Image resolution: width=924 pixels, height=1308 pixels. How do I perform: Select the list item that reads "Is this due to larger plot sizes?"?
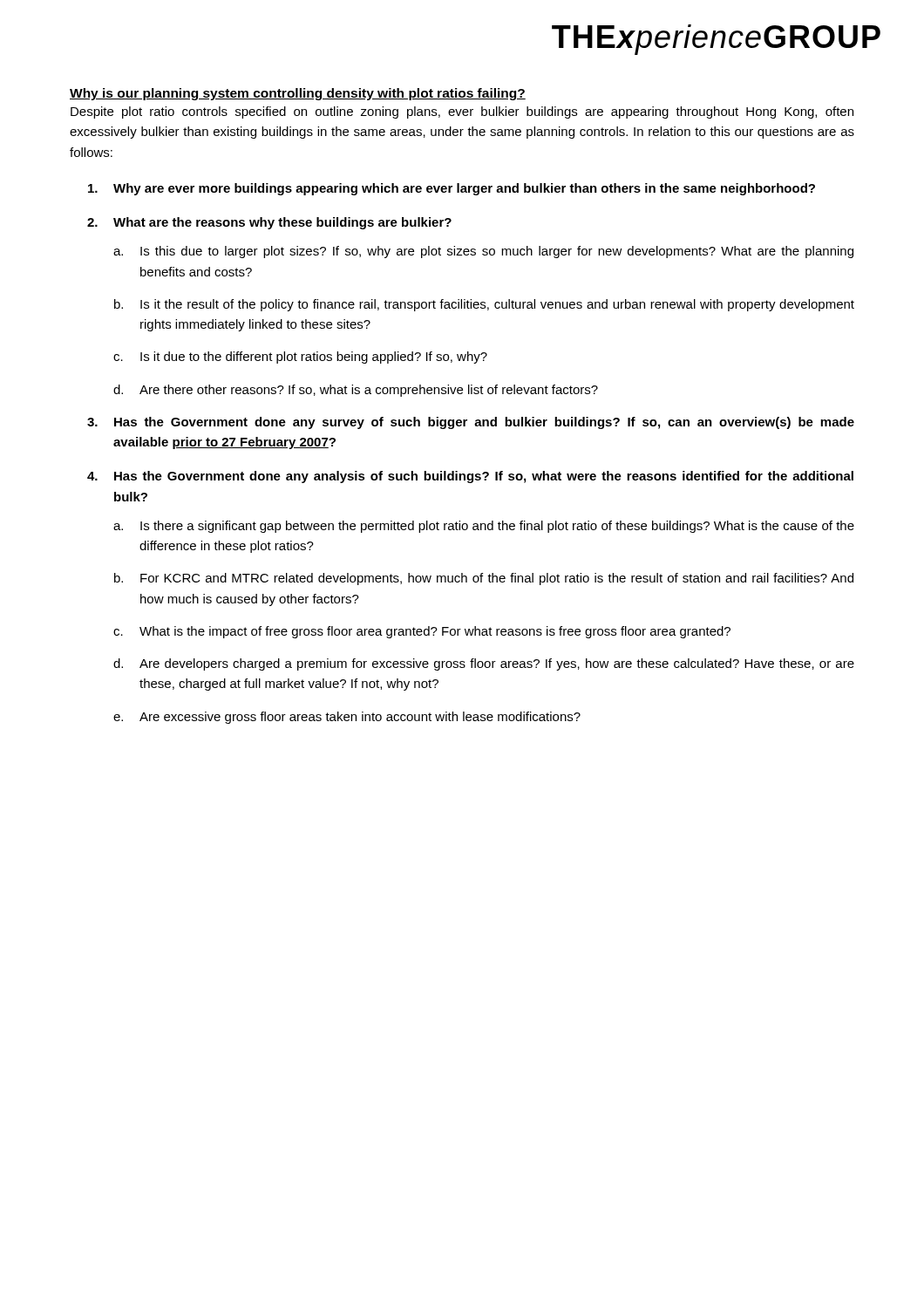click(x=497, y=261)
